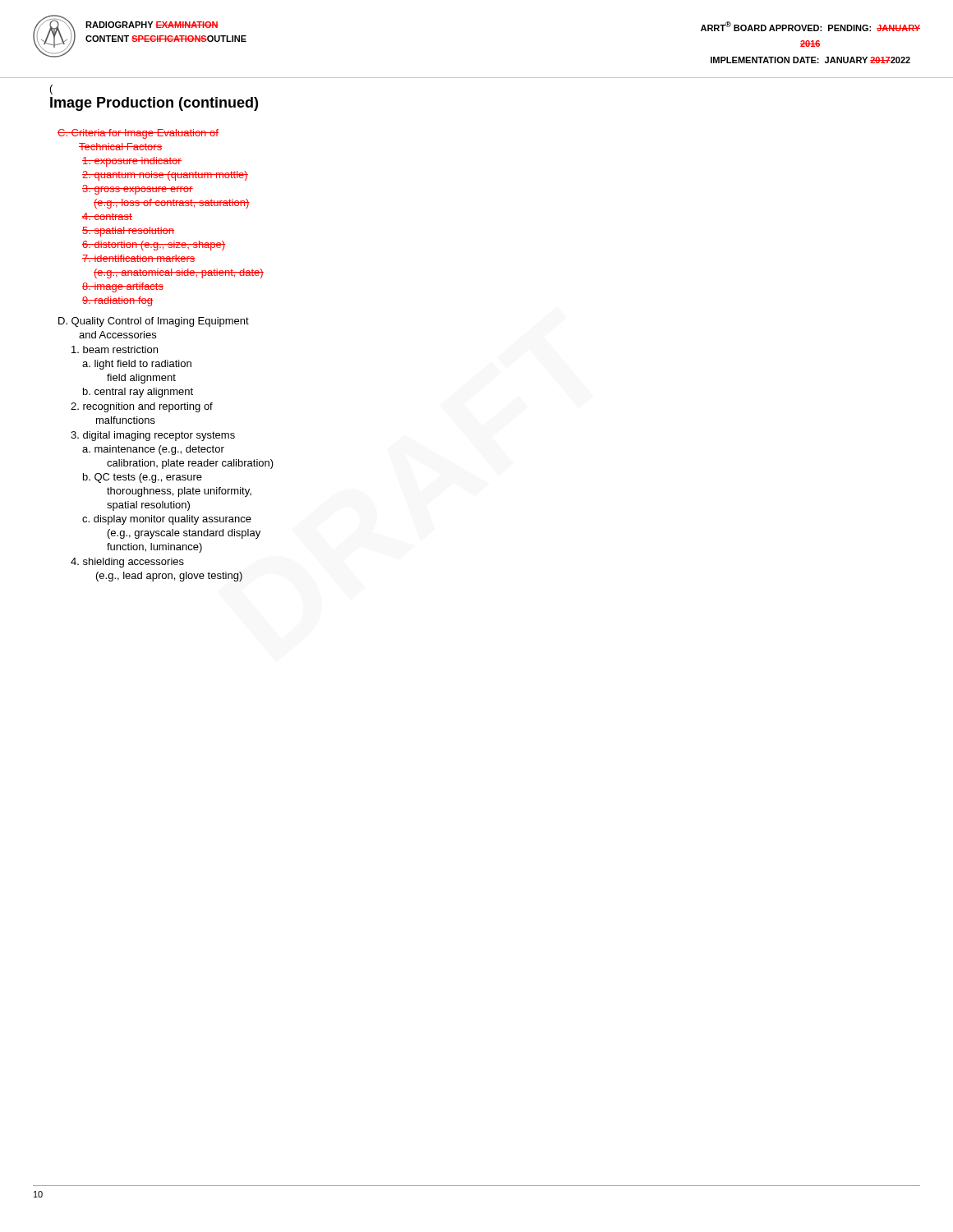This screenshot has height=1232, width=953.
Task: Find the block starting "D. Quality Control of Imaging Equipment"
Action: 153,321
